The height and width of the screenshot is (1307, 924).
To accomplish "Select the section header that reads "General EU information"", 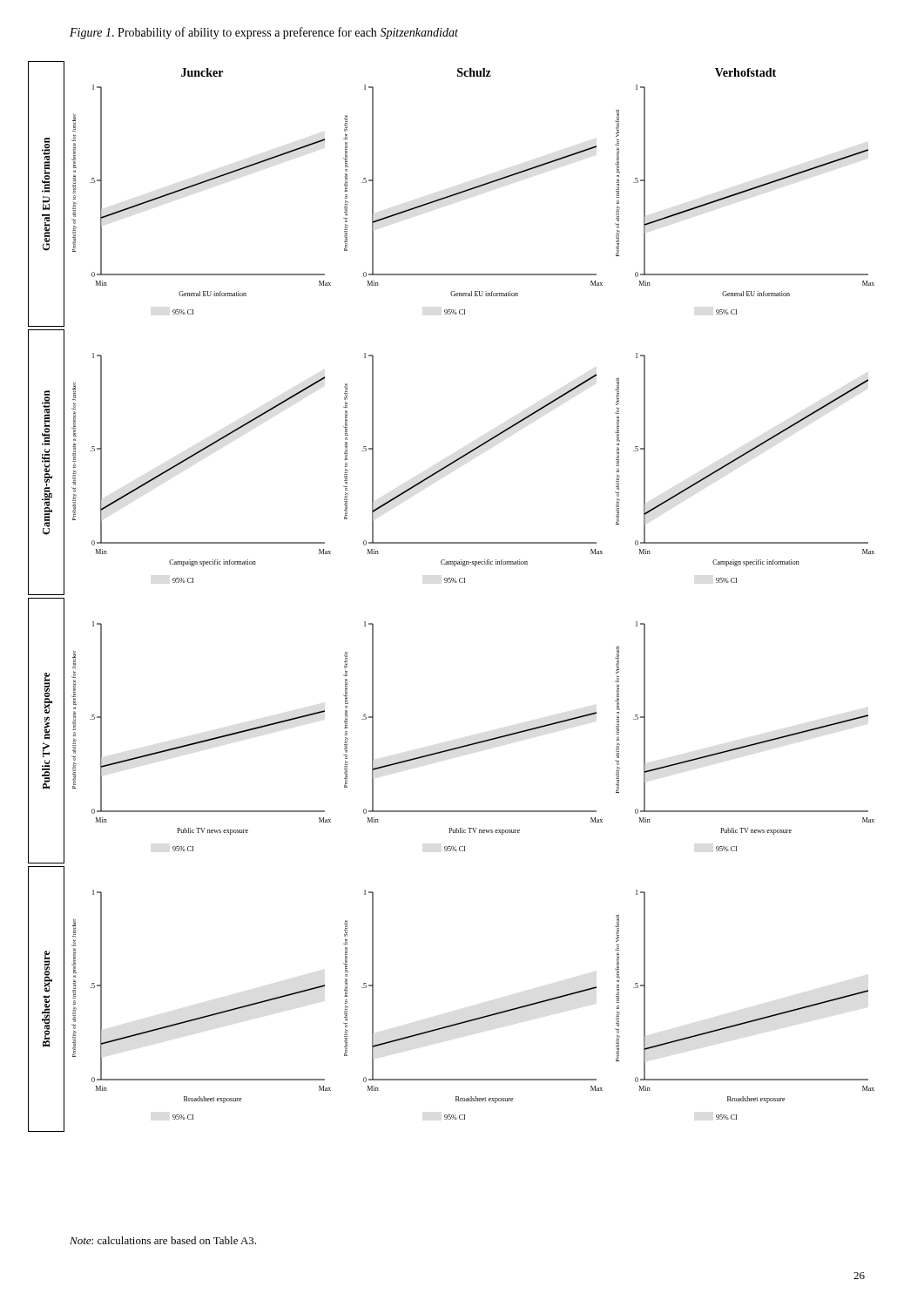I will 46,194.
